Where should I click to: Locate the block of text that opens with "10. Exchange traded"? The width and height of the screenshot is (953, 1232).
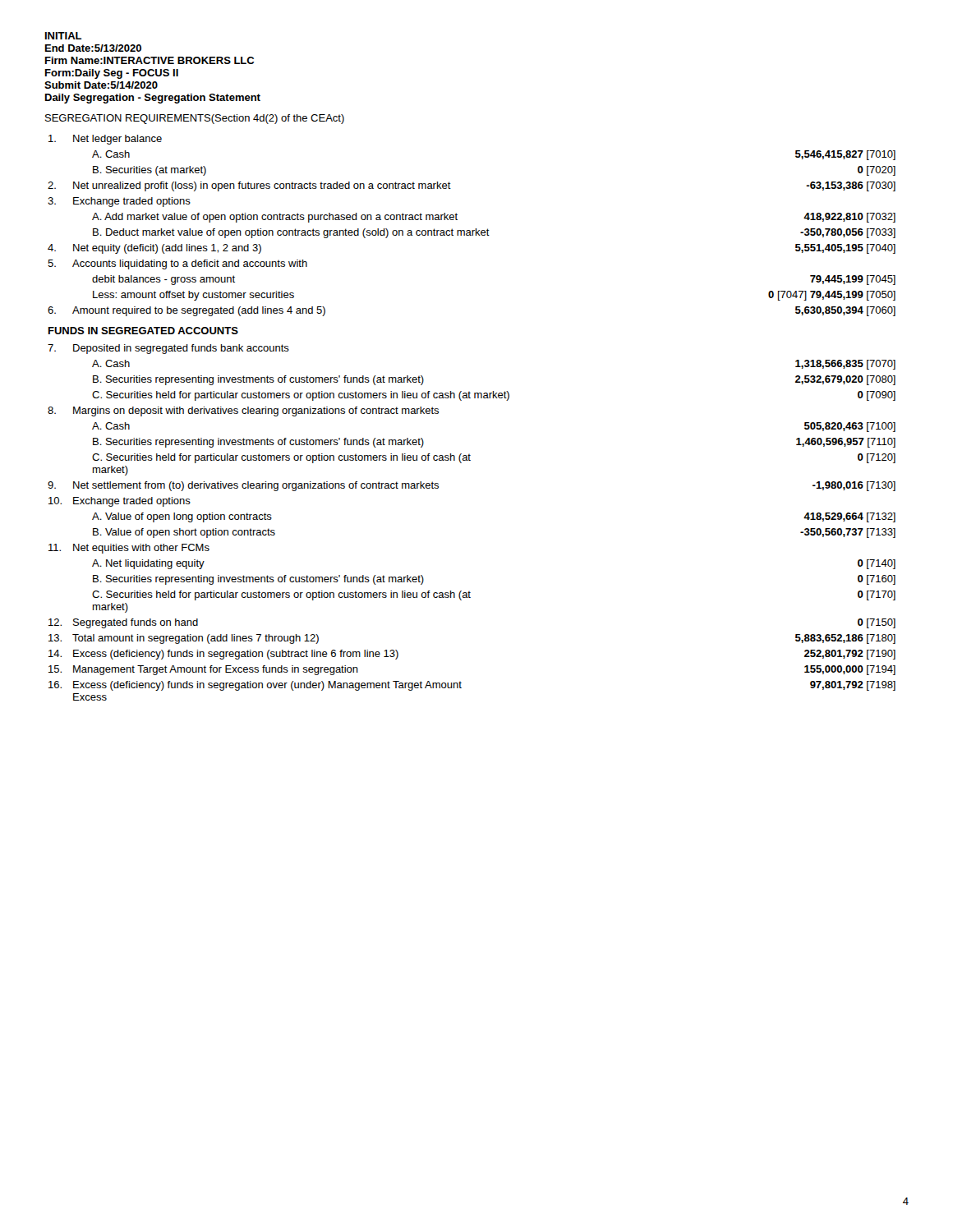tap(120, 502)
